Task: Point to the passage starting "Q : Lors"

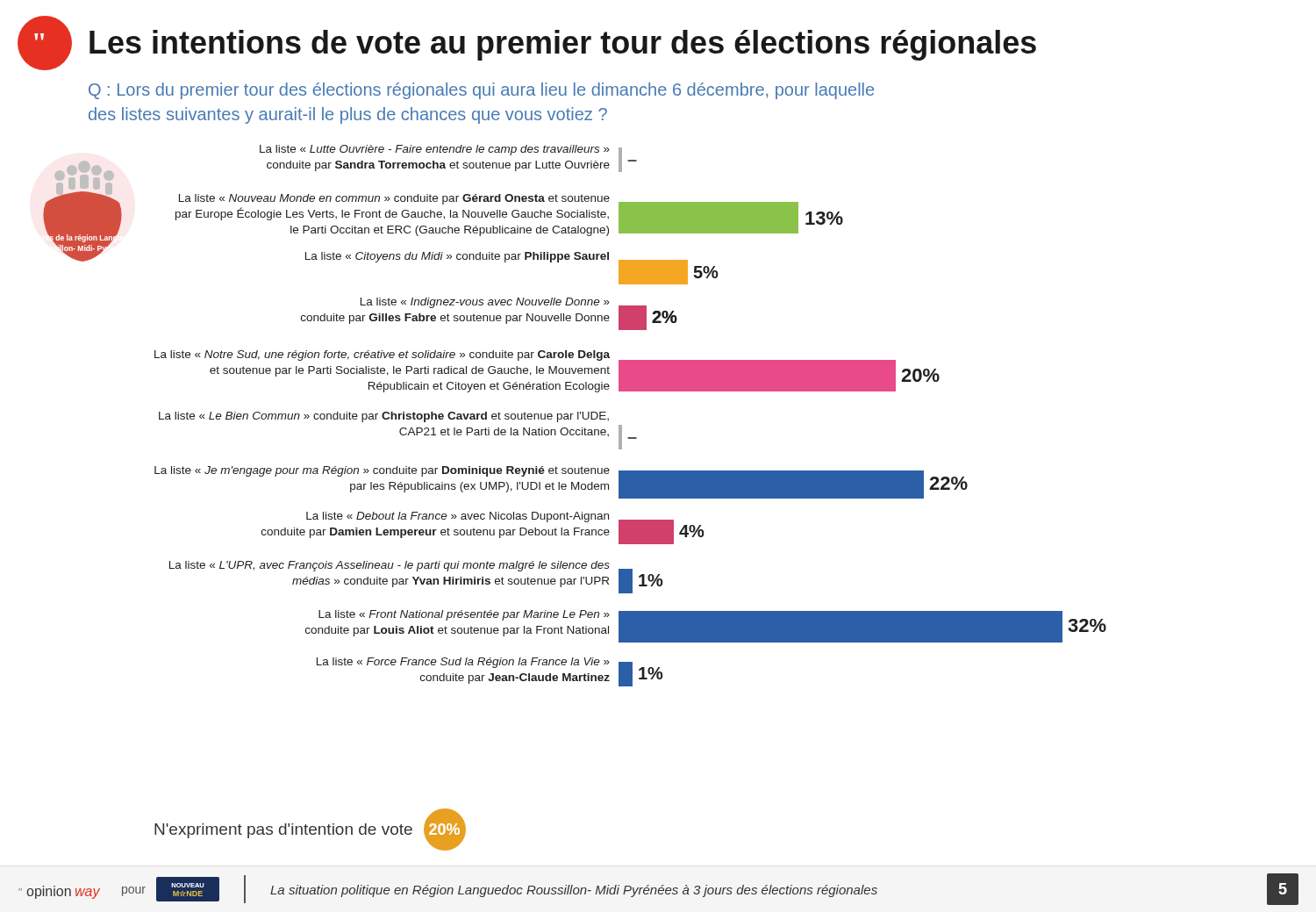Action: (481, 102)
